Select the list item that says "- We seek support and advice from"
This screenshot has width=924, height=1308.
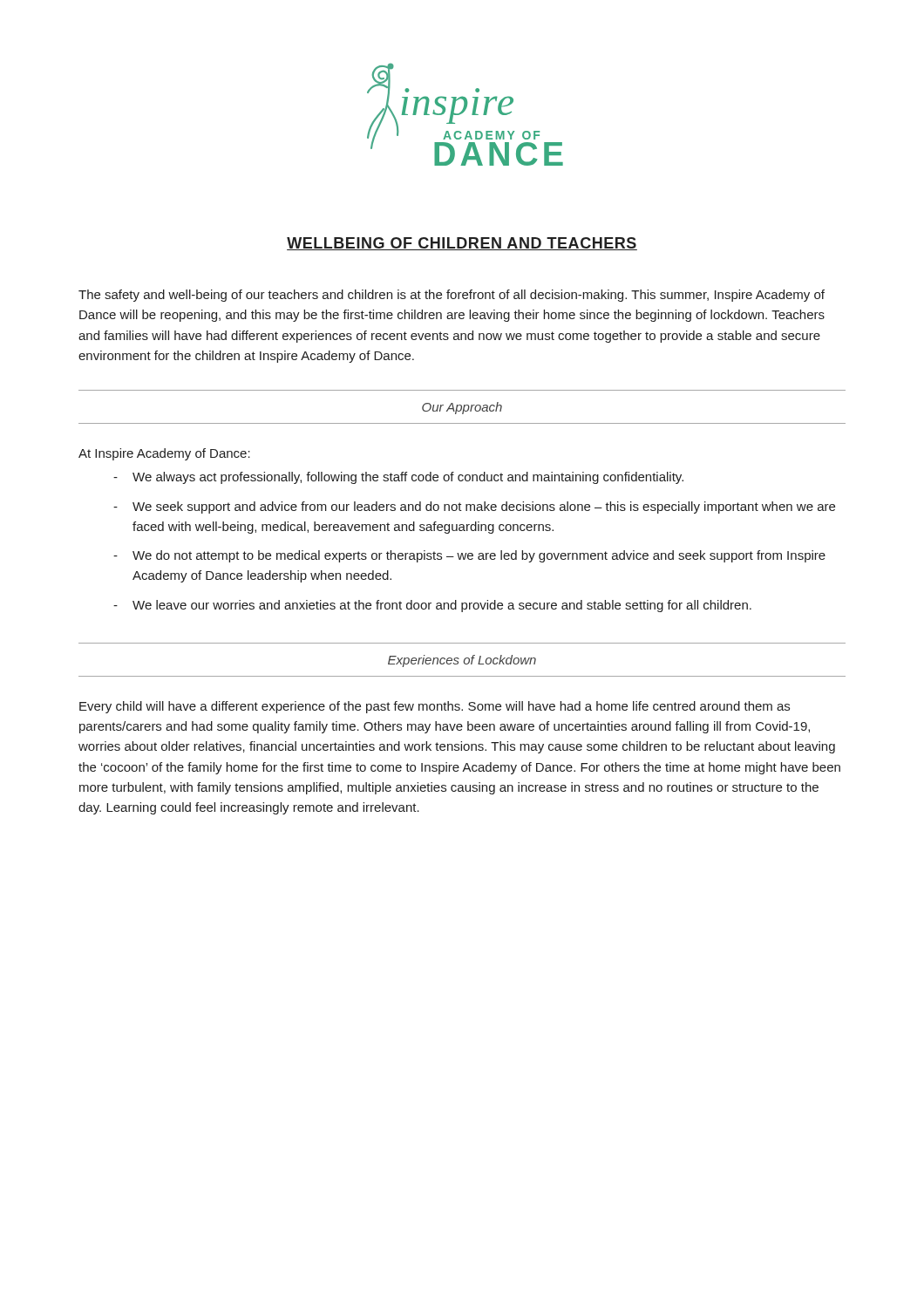tap(479, 516)
